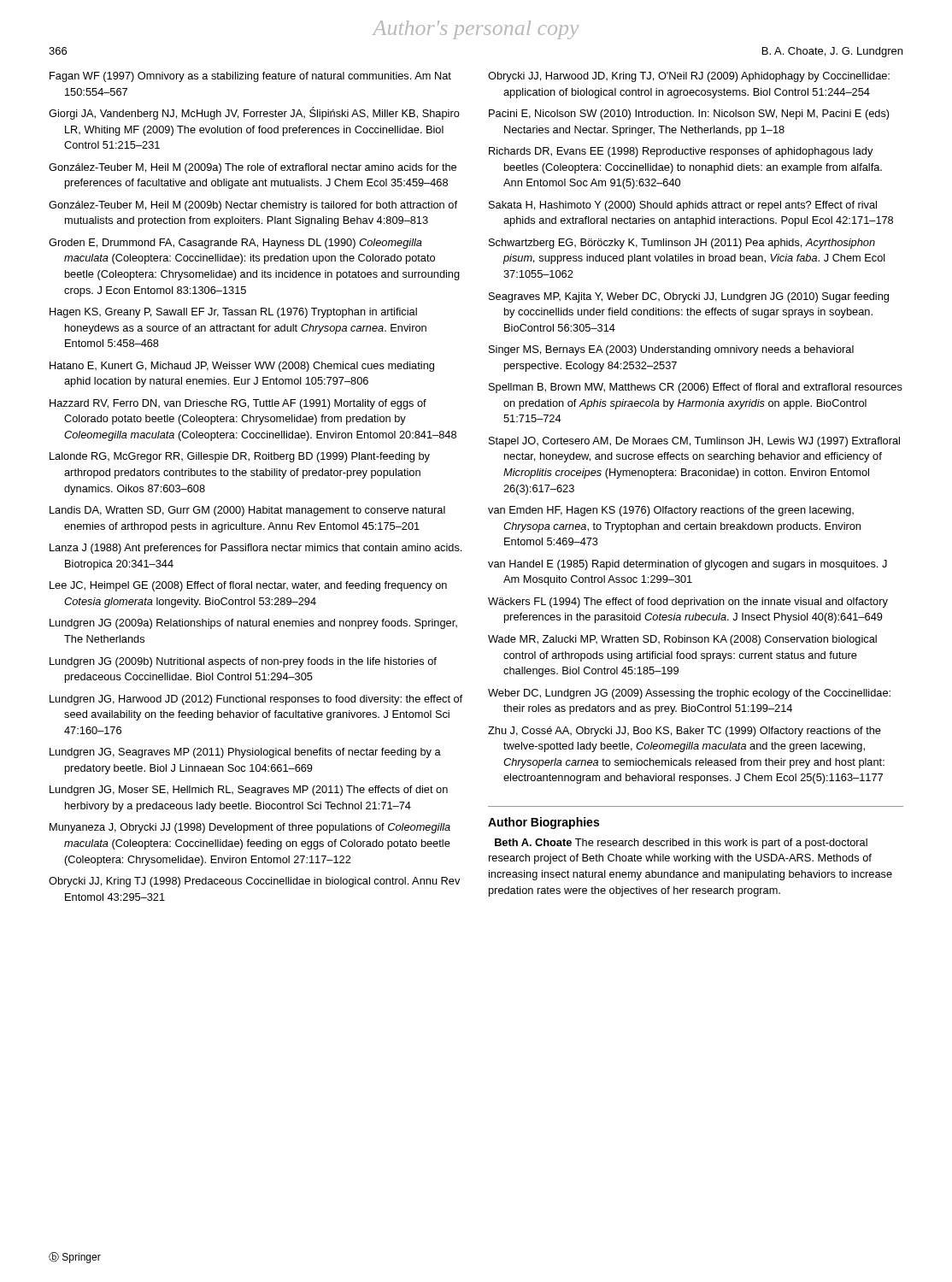
Task: Find the passage starting "Lundgren JG, Seagraves MP (2011)"
Action: [245, 760]
